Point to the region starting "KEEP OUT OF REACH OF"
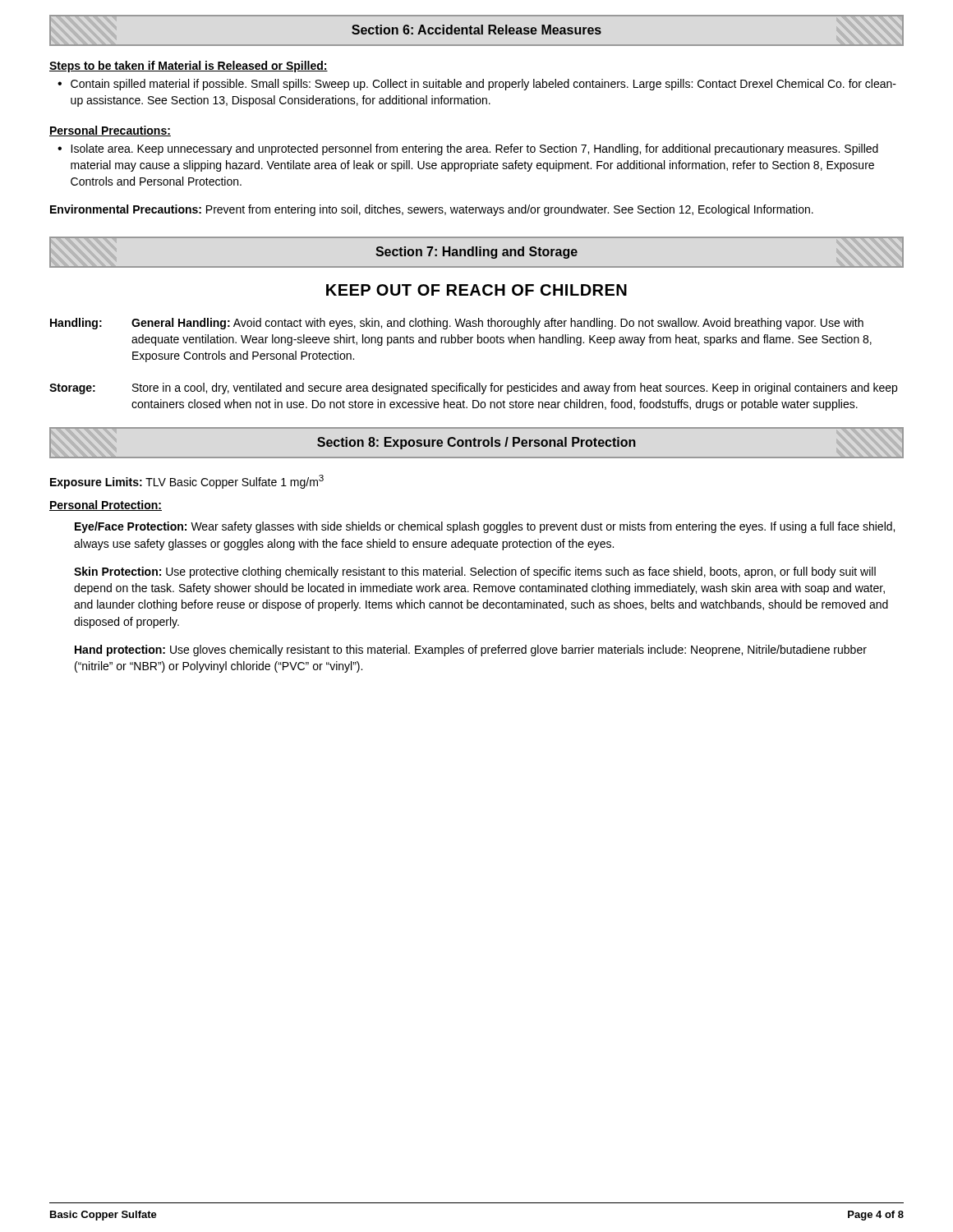Image resolution: width=953 pixels, height=1232 pixels. (x=476, y=290)
